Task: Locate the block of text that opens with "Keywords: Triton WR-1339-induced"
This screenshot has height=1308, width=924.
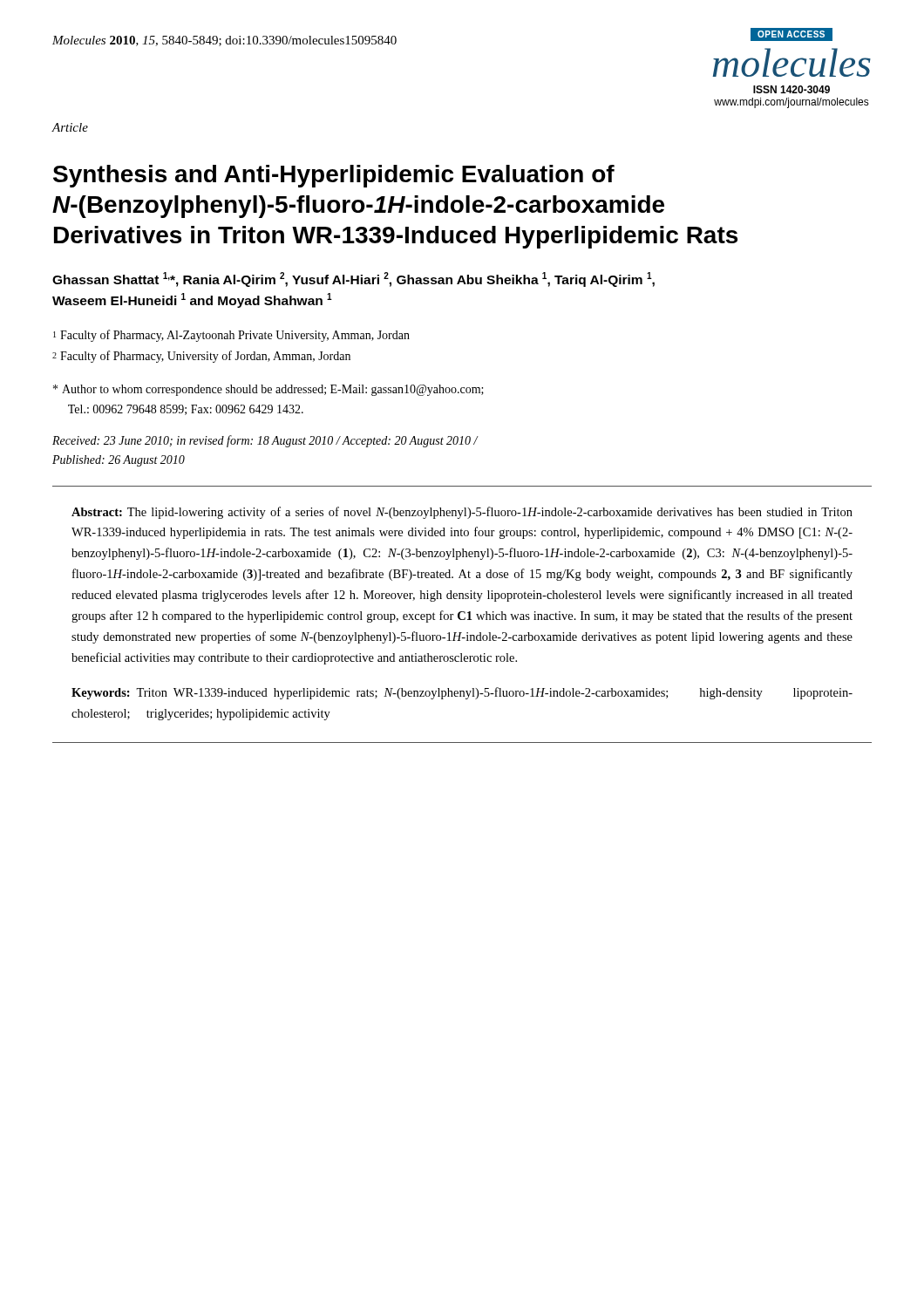Action: 462,703
